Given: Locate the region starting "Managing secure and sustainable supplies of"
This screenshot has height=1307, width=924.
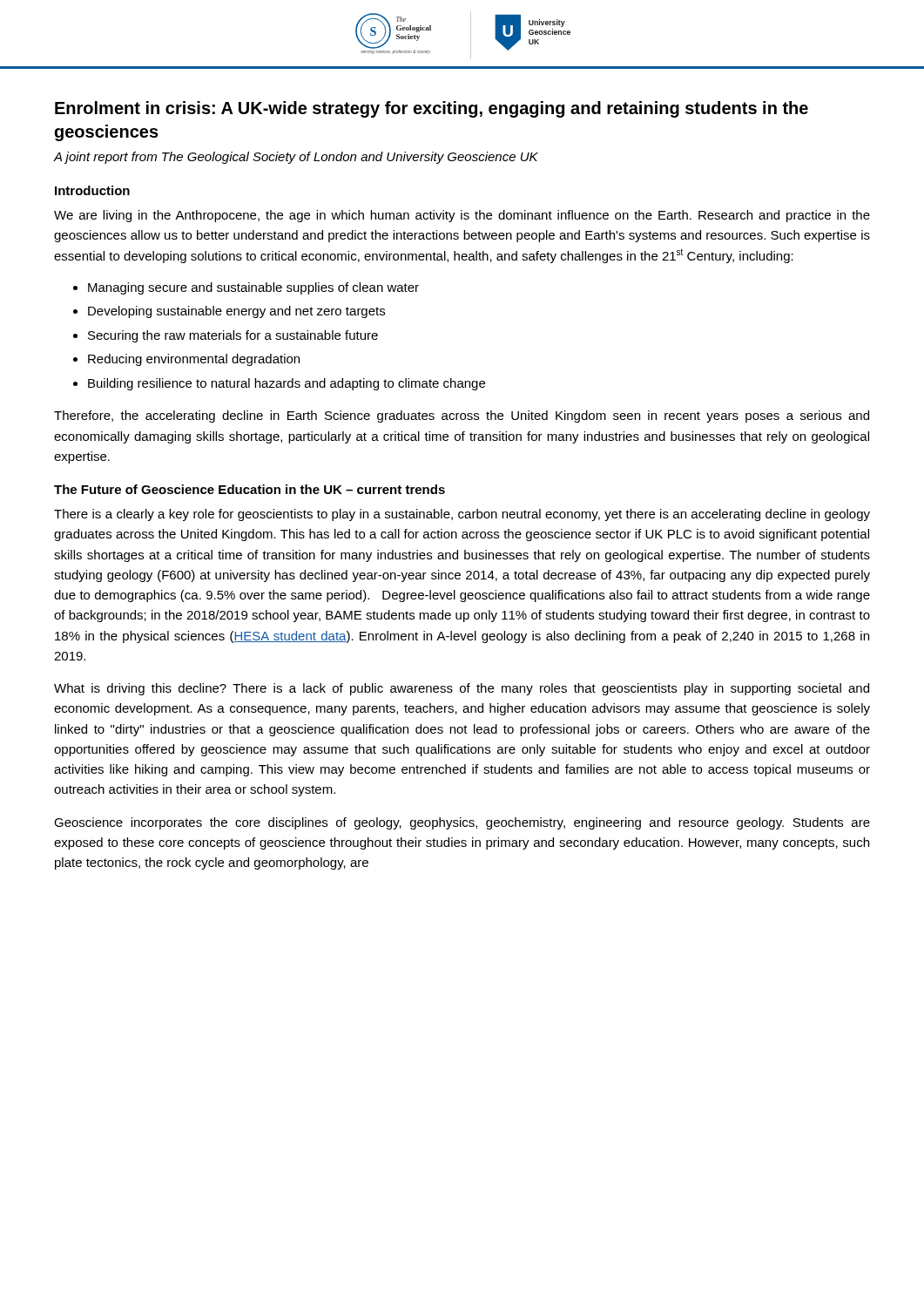Looking at the screenshot, I should tap(253, 287).
